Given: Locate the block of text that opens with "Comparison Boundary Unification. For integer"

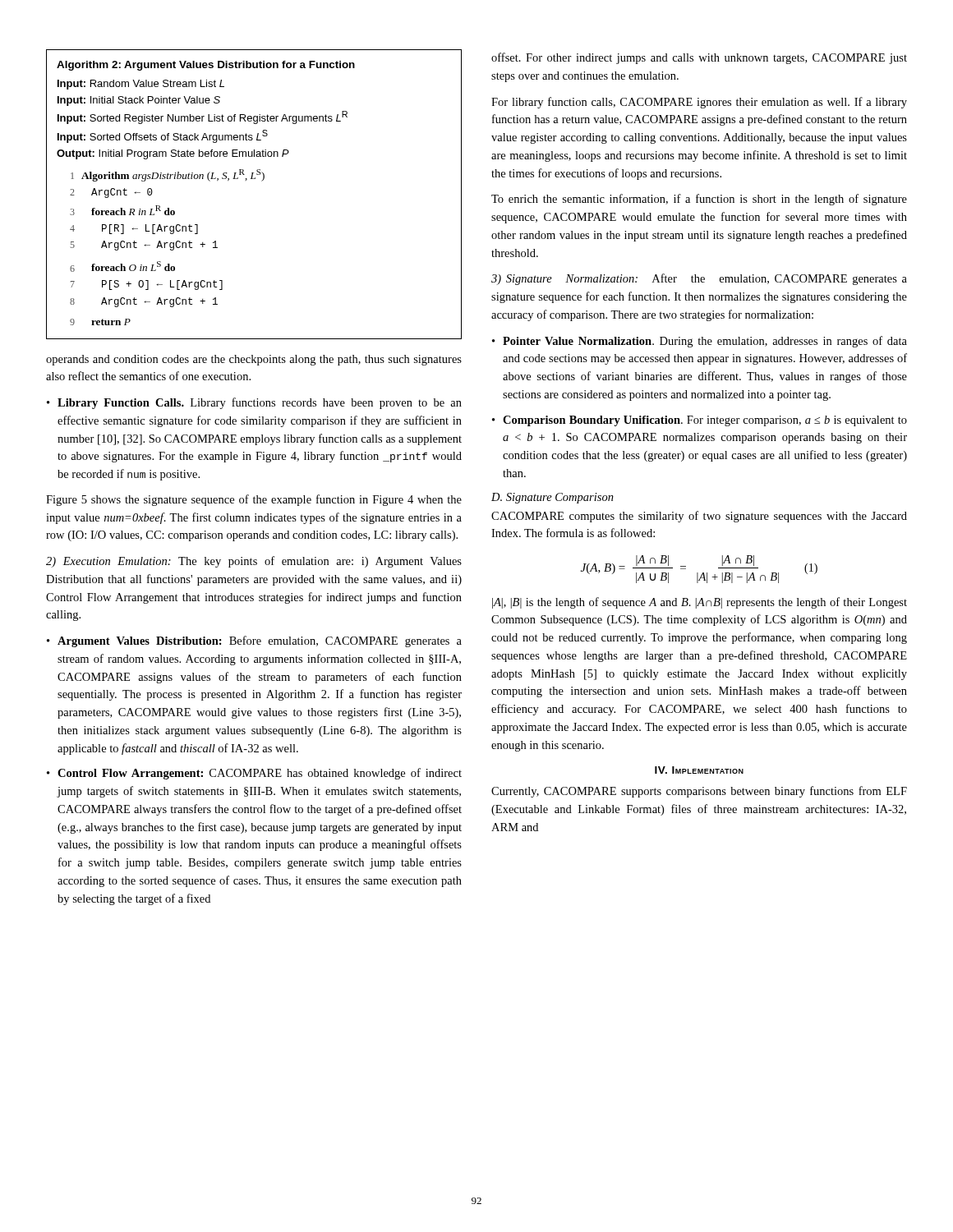Looking at the screenshot, I should (705, 446).
